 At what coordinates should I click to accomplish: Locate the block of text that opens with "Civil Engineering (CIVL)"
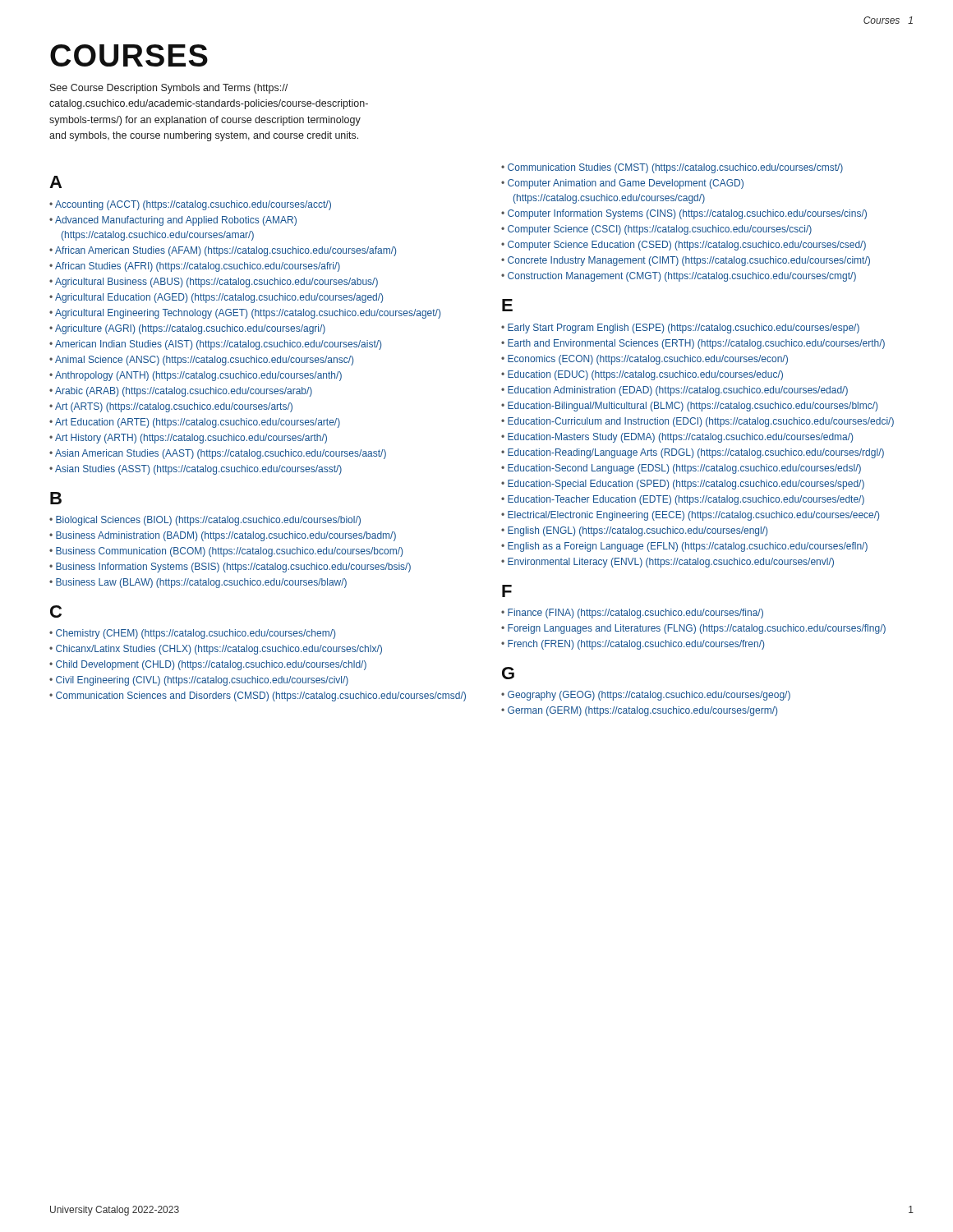click(x=202, y=680)
